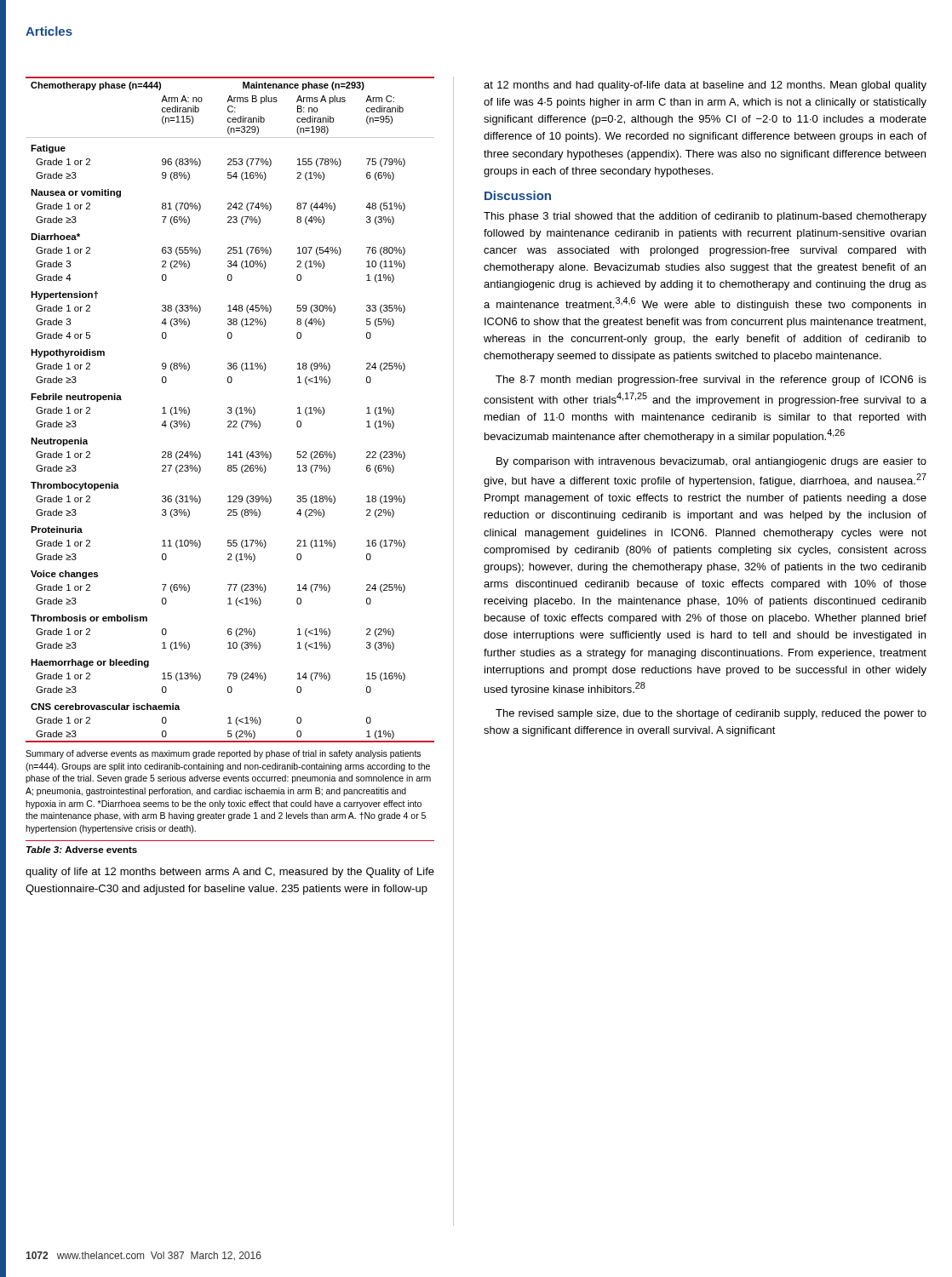Image resolution: width=952 pixels, height=1277 pixels.
Task: Locate the text block that reads "The 8·7 month"
Action: tap(705, 409)
